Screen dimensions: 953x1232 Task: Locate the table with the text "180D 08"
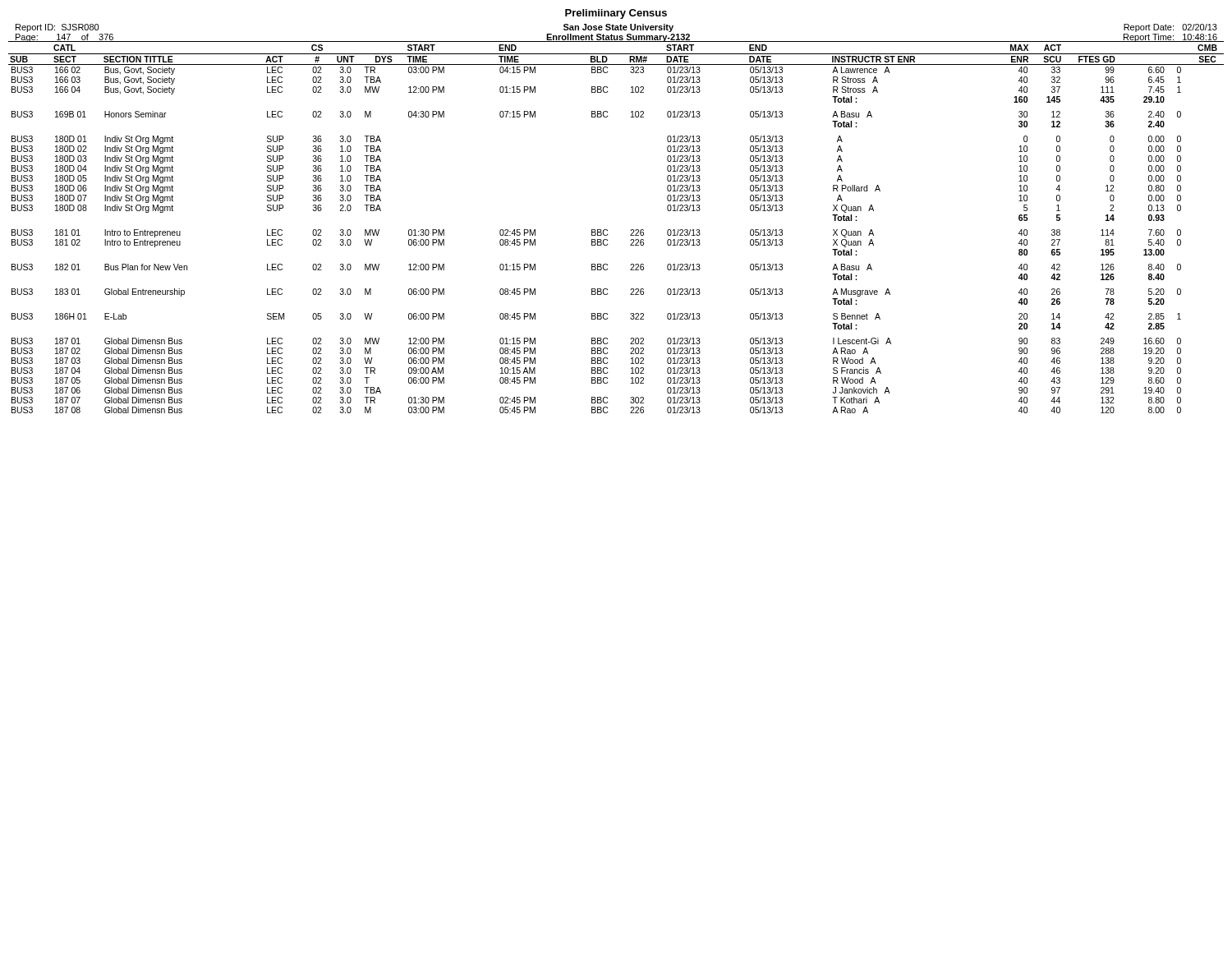[x=616, y=495]
